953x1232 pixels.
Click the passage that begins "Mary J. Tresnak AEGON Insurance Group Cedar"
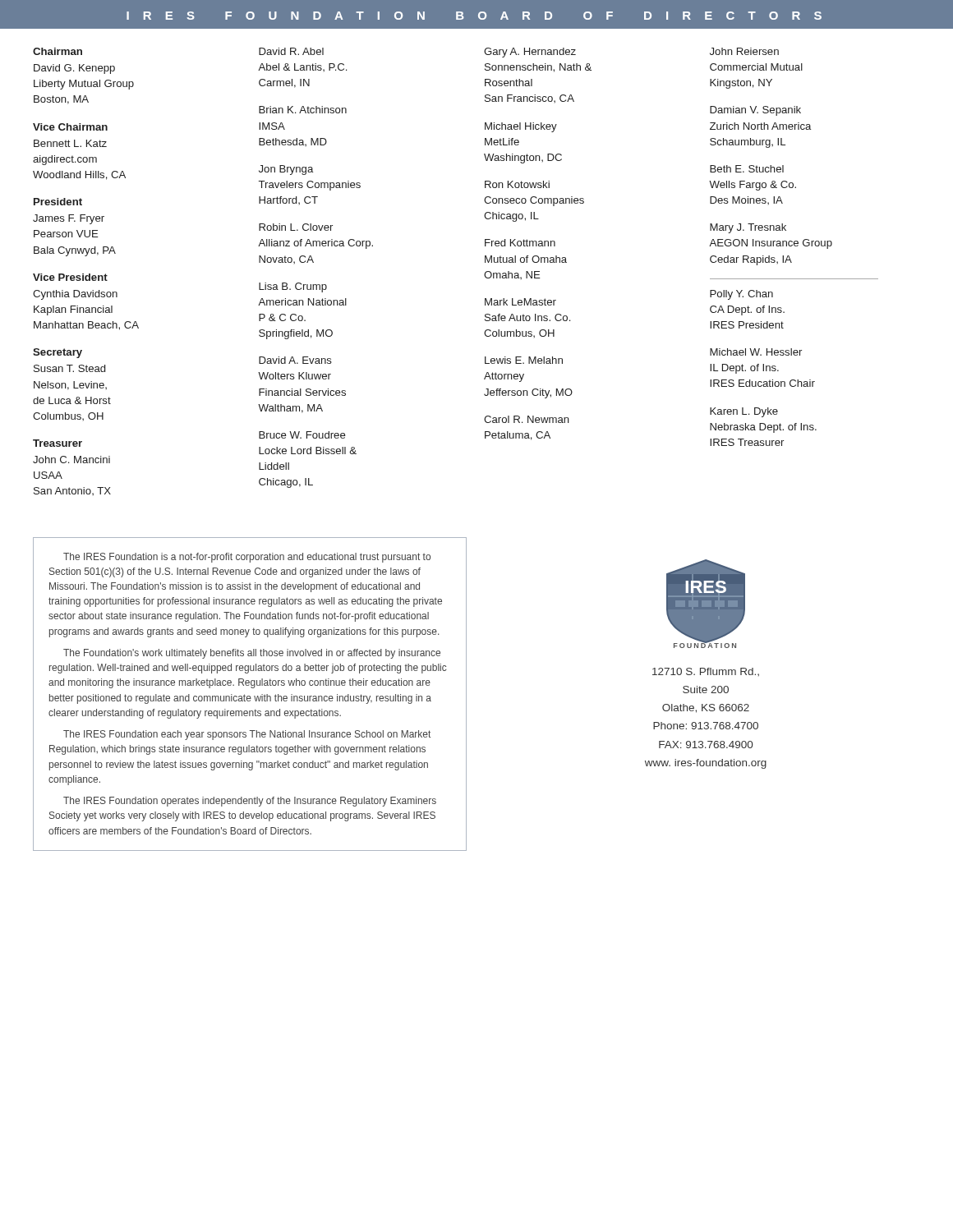[x=815, y=243]
